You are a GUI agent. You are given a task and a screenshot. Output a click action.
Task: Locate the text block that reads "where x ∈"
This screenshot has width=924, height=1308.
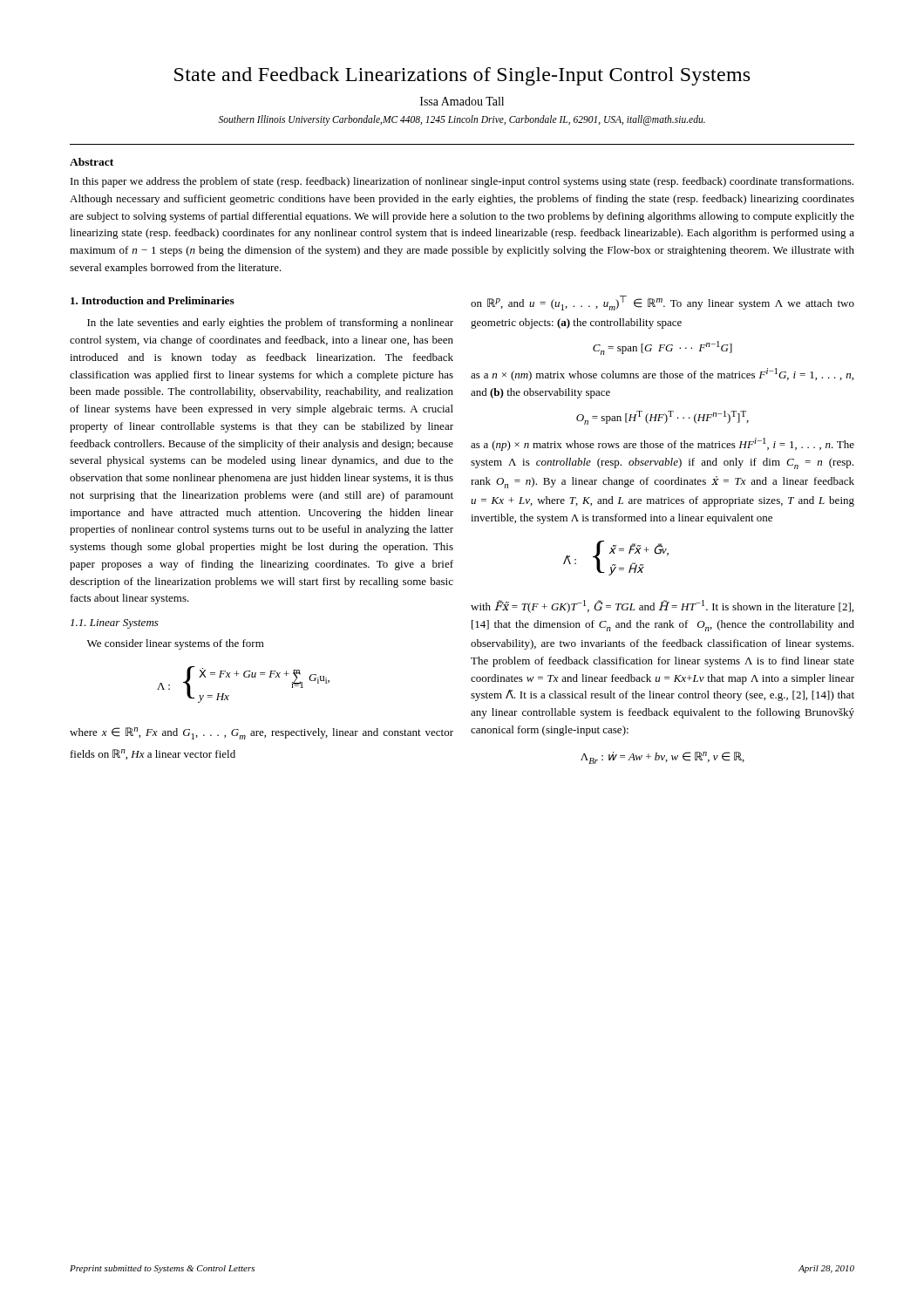click(262, 742)
